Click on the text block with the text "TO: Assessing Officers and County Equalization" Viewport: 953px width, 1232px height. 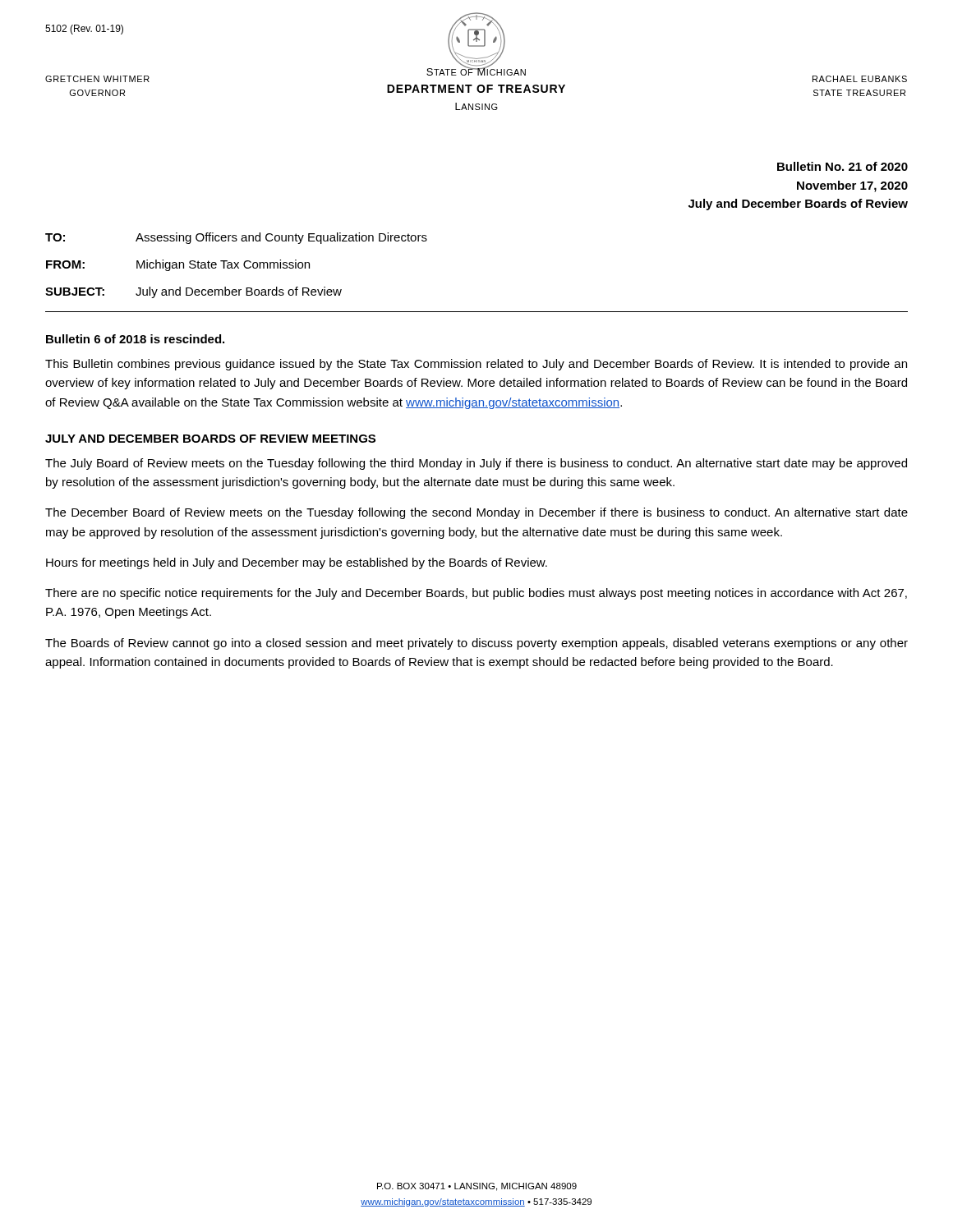236,237
